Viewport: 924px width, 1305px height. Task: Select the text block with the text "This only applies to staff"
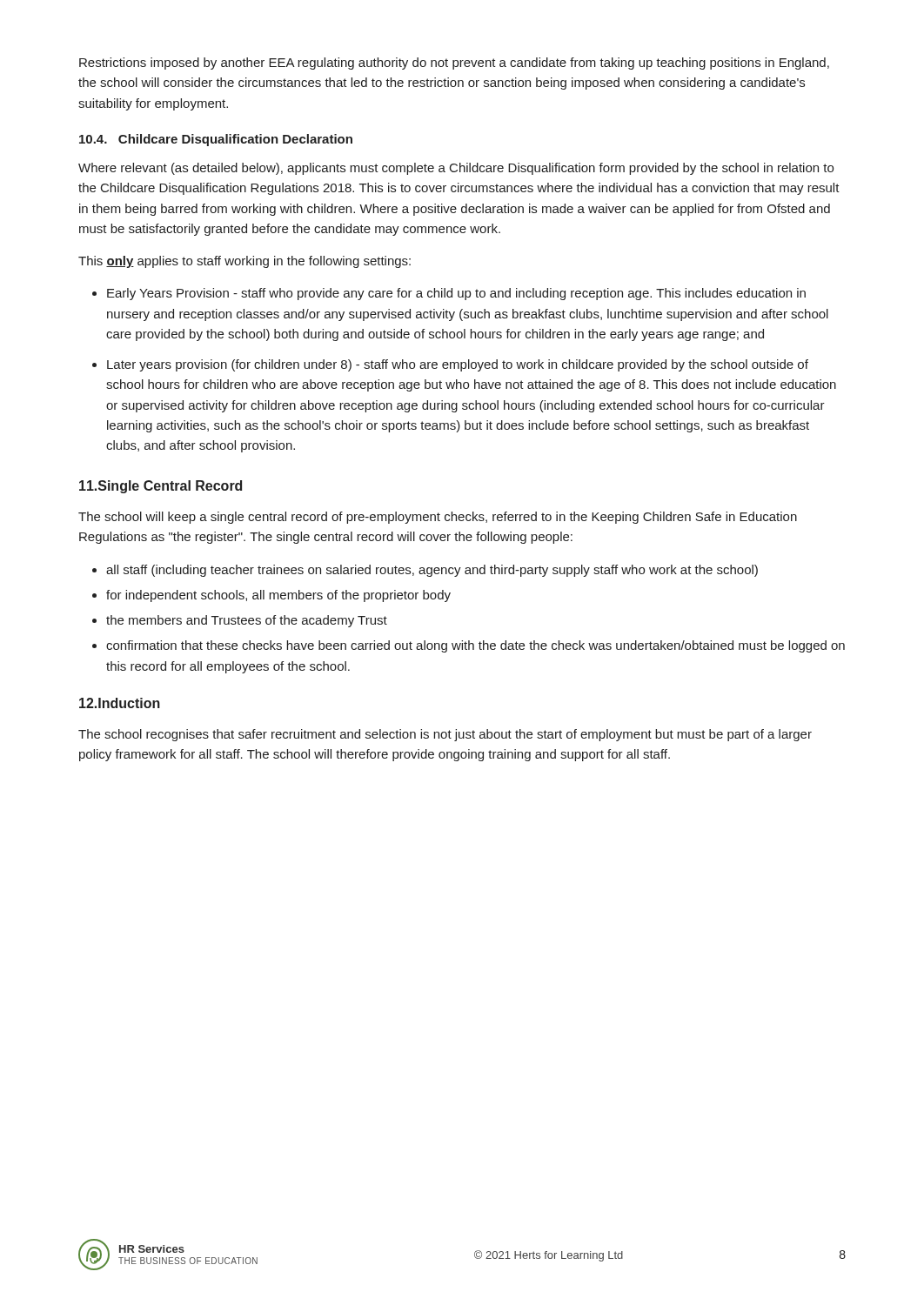pos(244,262)
